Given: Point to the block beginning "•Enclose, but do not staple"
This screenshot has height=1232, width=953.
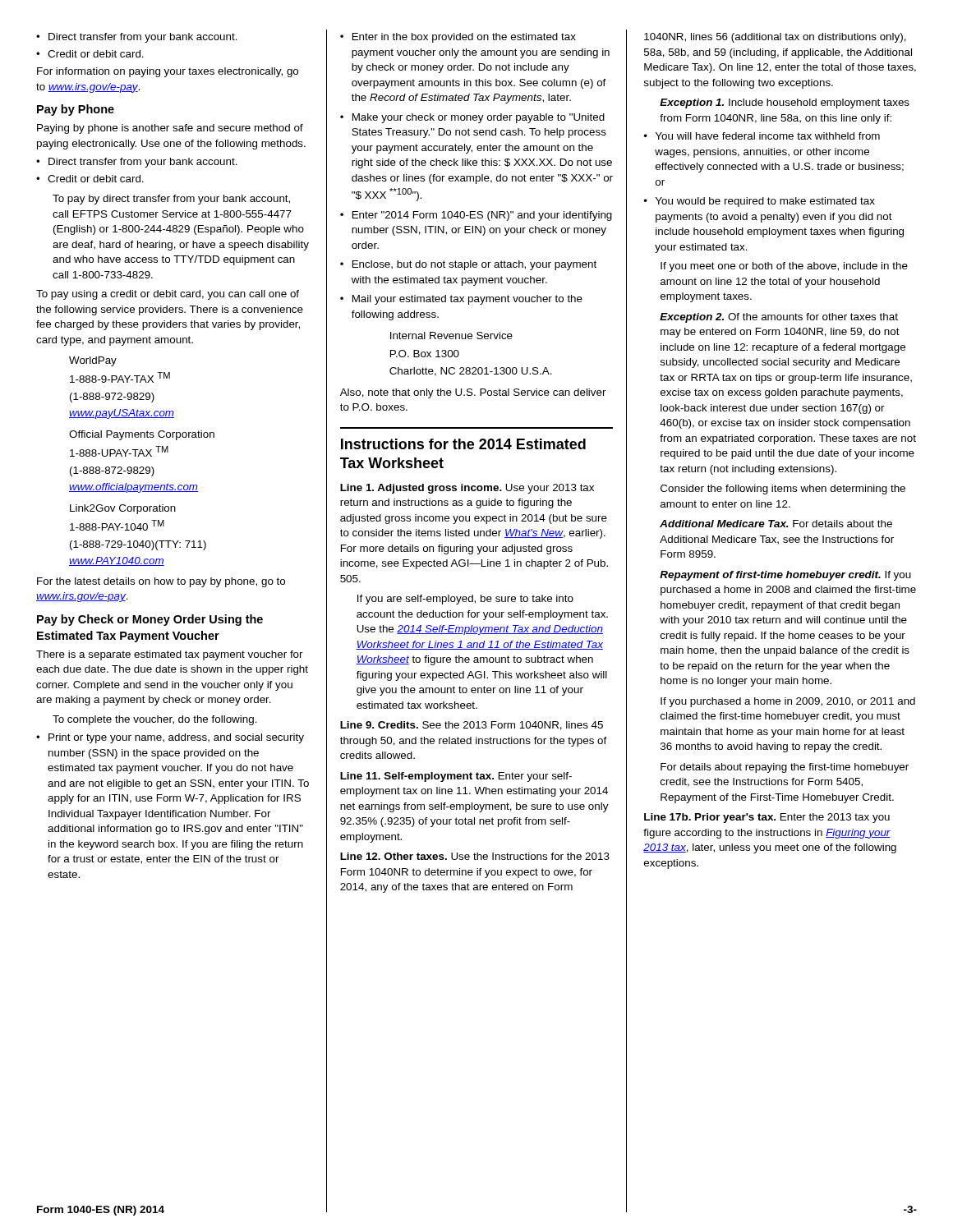Looking at the screenshot, I should coord(468,272).
